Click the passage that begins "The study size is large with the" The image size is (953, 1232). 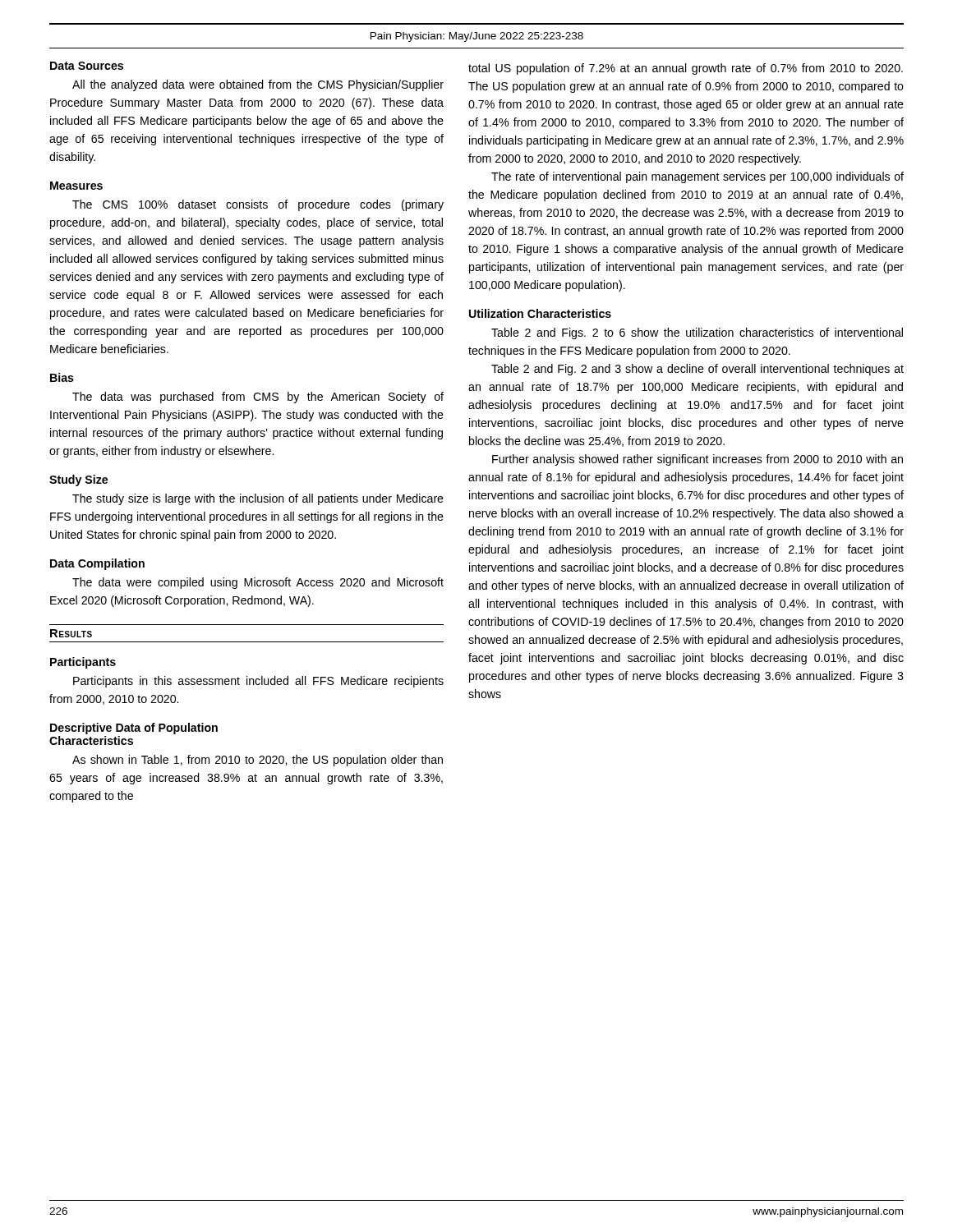[x=246, y=517]
